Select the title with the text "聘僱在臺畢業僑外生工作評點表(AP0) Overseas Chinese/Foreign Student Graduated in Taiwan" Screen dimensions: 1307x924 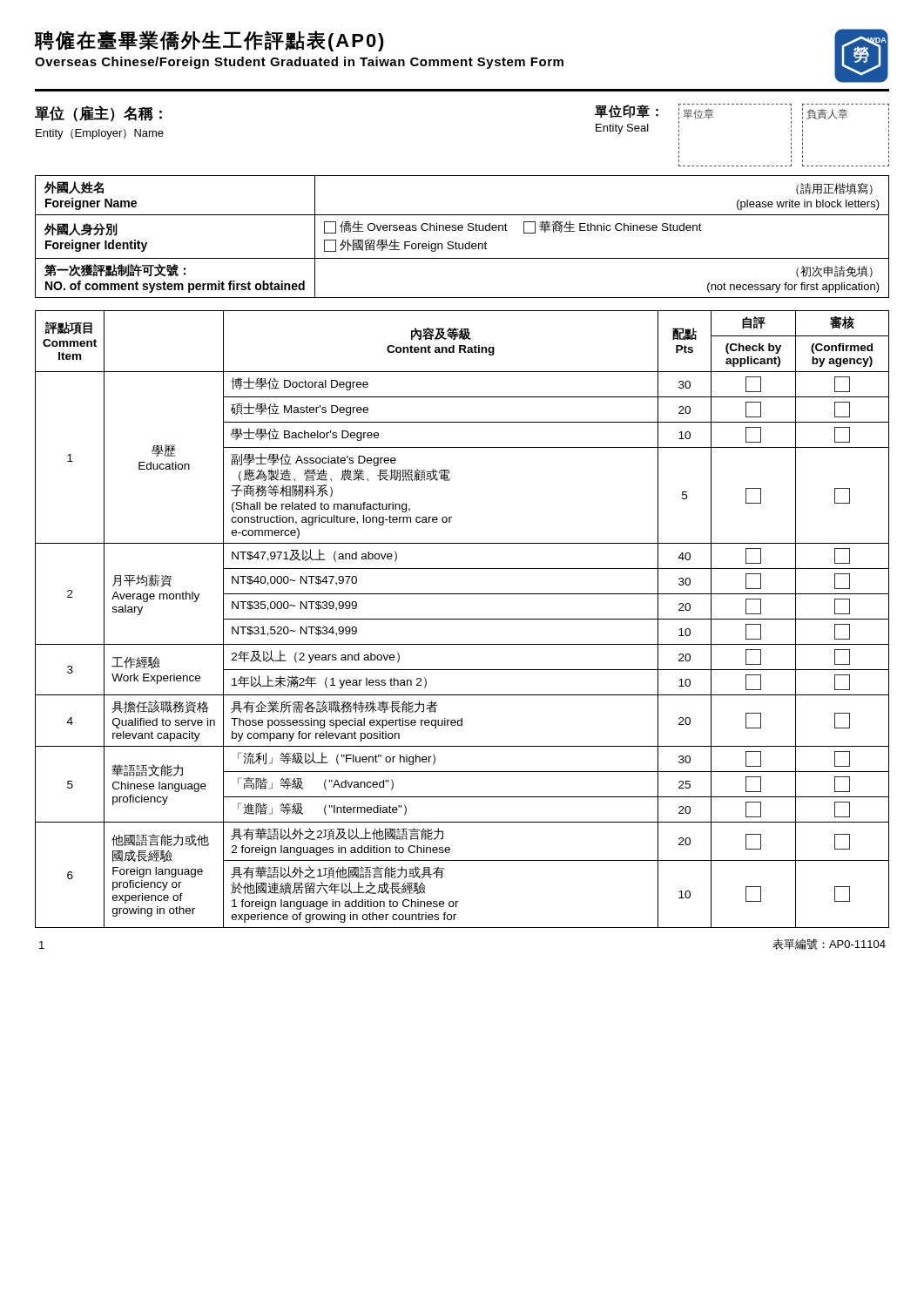462,56
